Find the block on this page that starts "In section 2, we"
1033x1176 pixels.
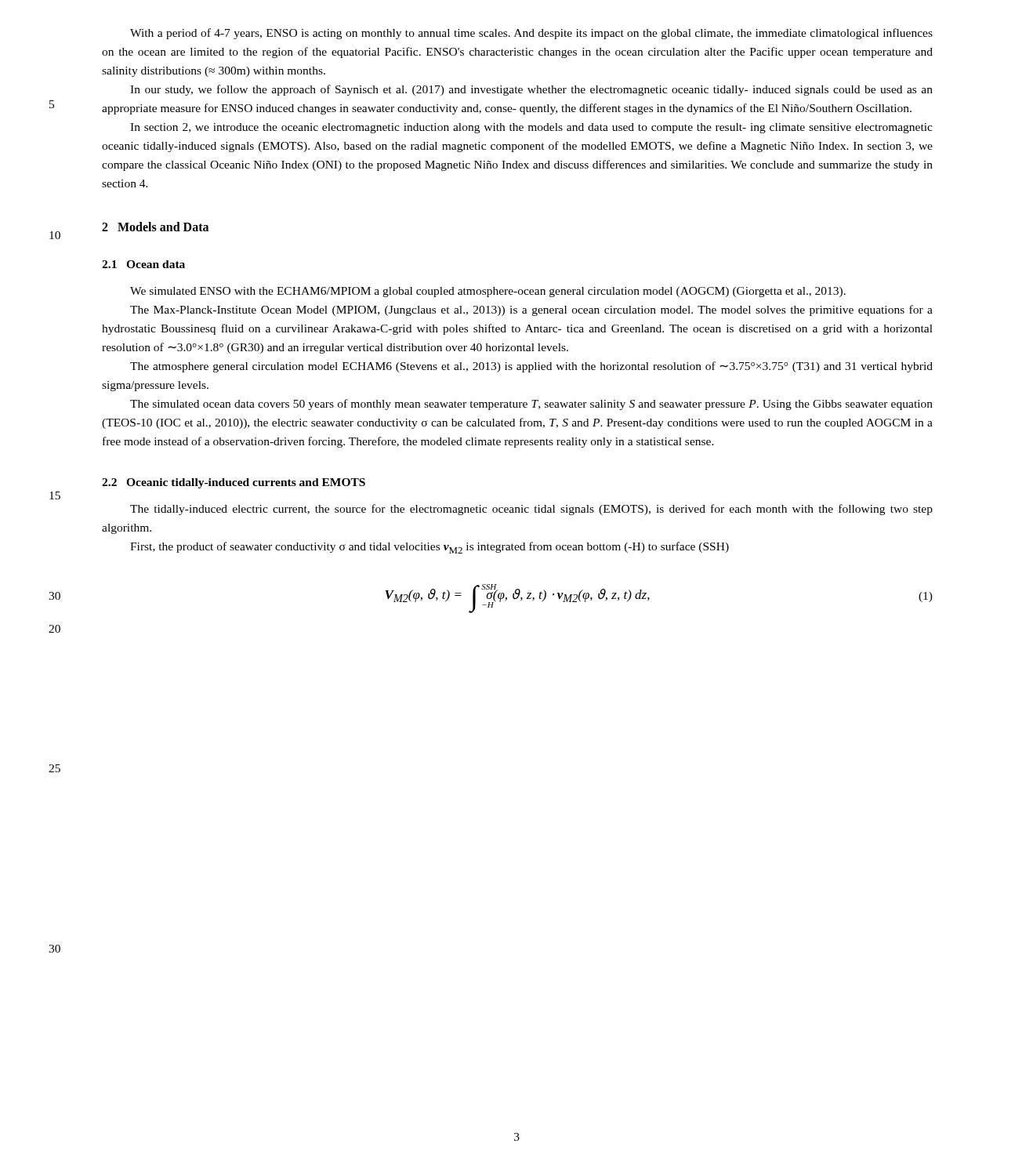pyautogui.click(x=517, y=155)
